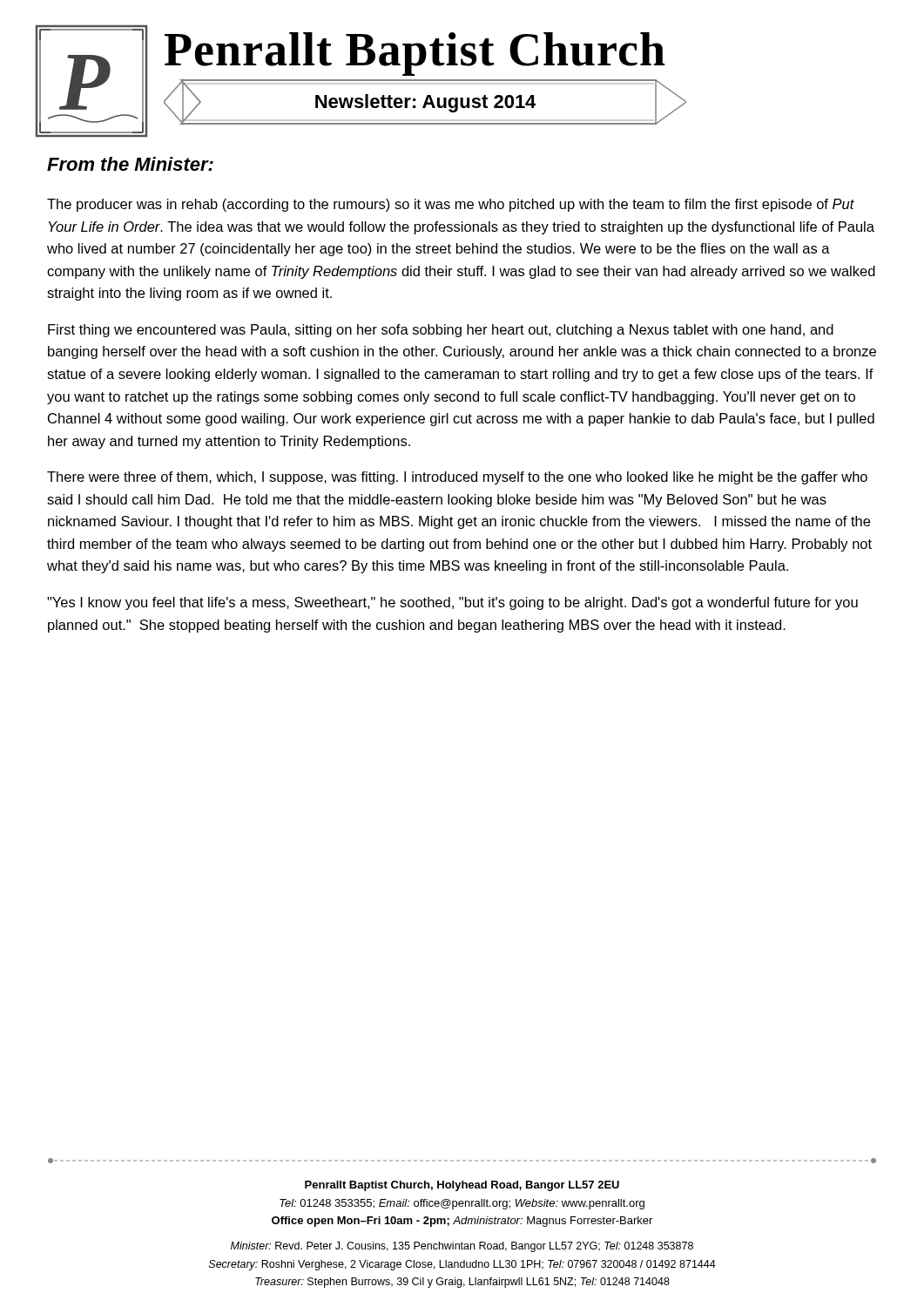Image resolution: width=924 pixels, height=1307 pixels.
Task: Locate the text "Penrallt Baptist Church"
Action: (526, 50)
